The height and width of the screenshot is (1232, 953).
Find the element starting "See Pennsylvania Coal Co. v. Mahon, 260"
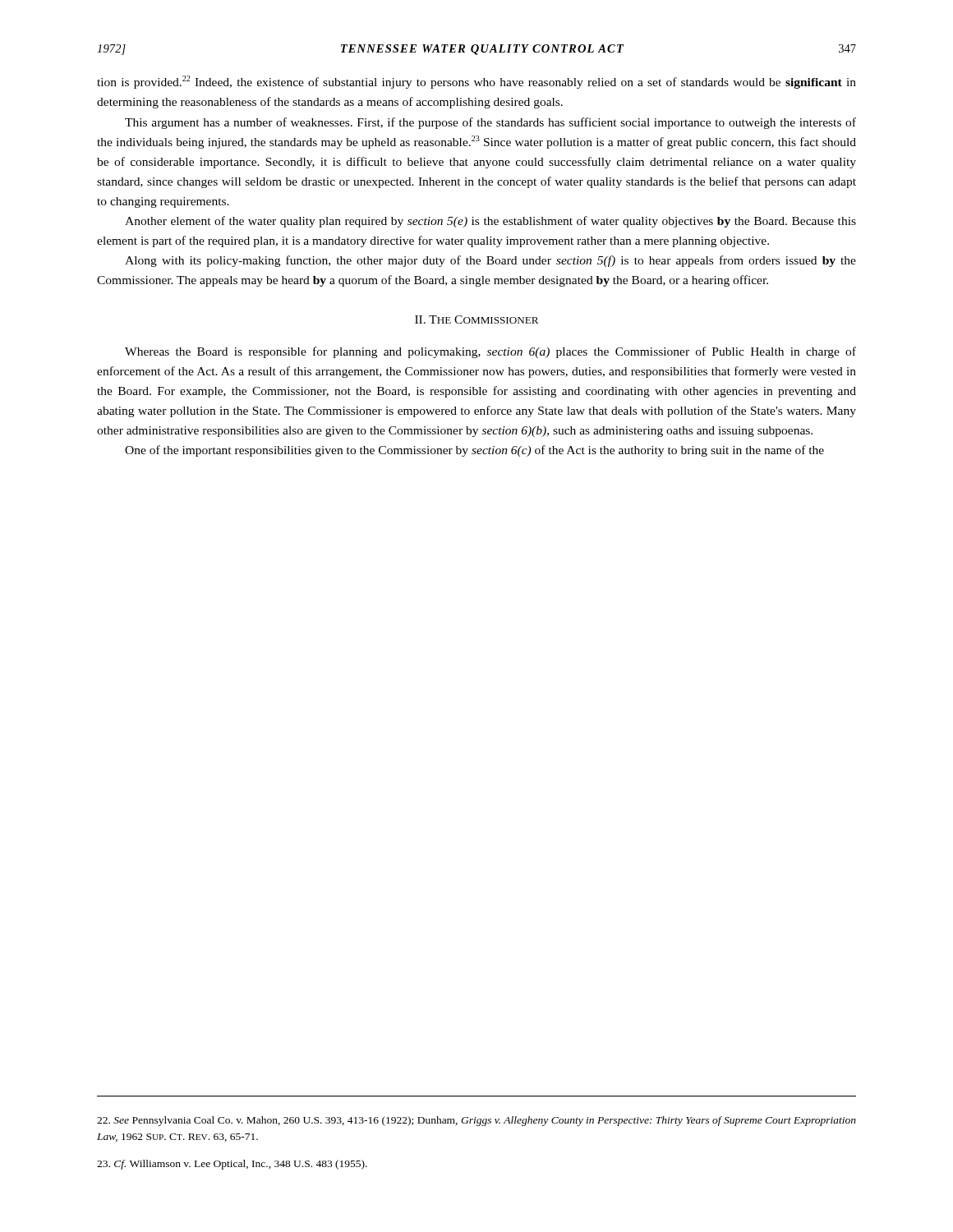[x=476, y=1128]
